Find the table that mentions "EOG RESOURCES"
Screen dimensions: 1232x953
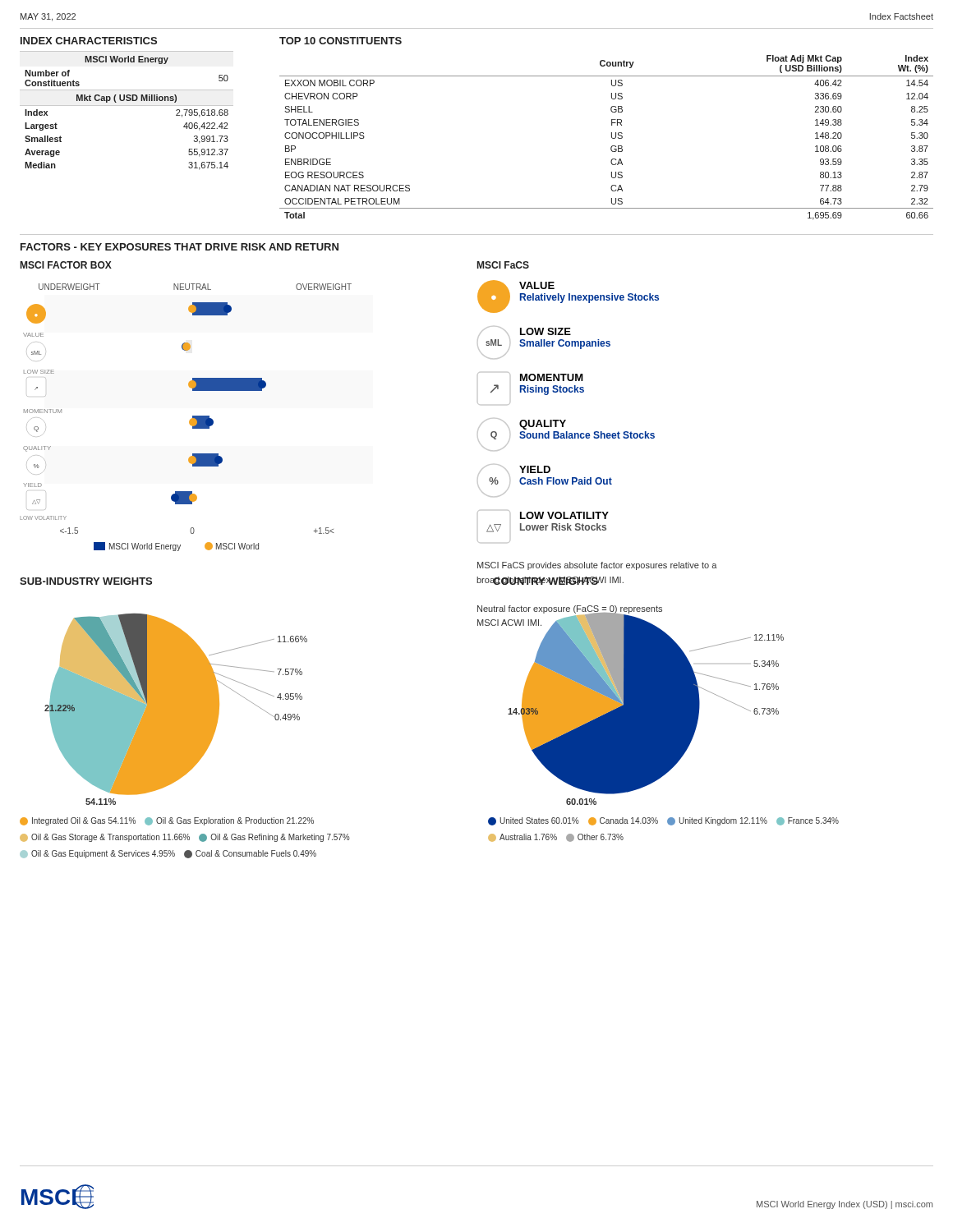(x=606, y=136)
